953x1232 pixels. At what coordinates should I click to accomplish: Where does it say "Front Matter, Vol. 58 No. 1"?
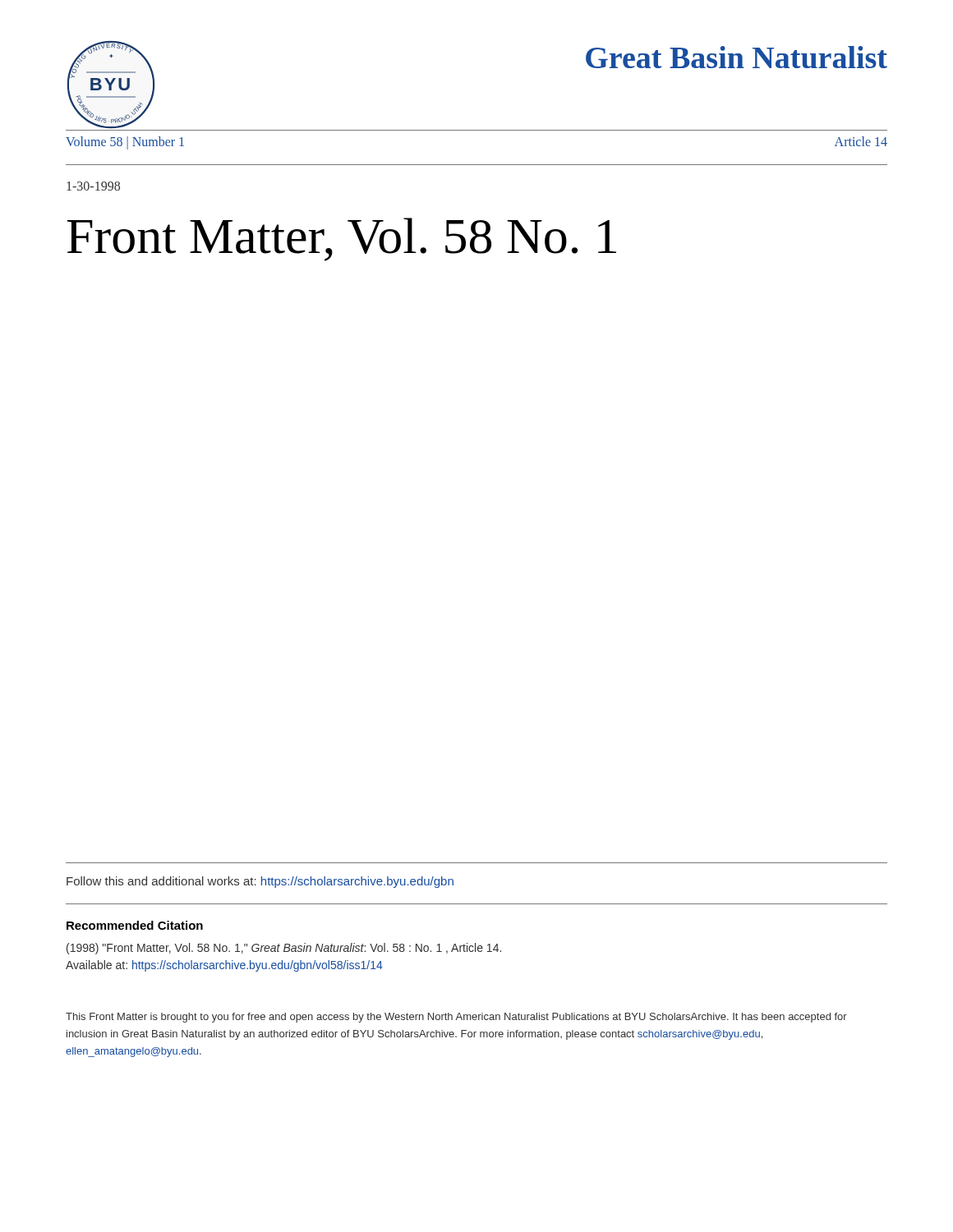click(343, 236)
